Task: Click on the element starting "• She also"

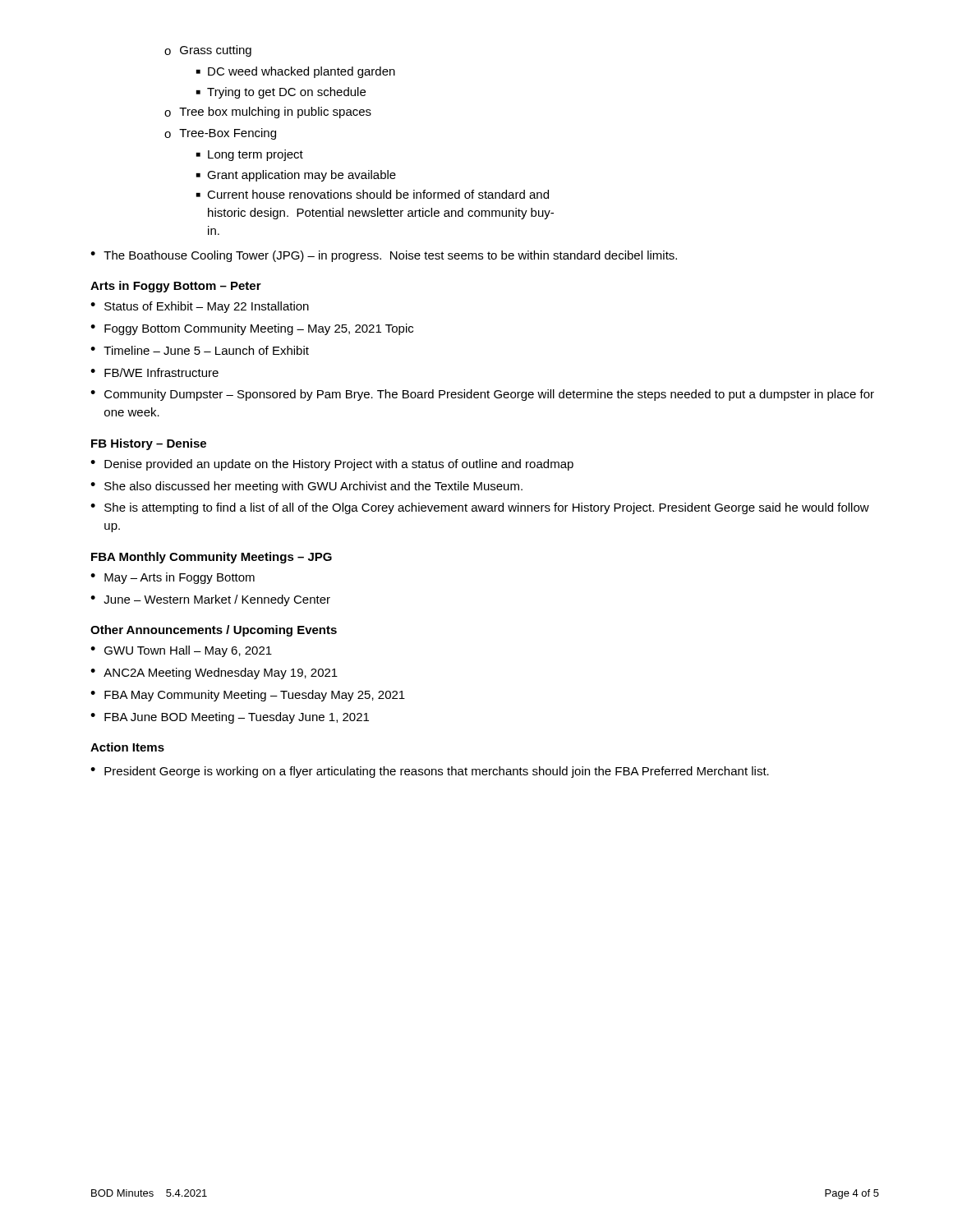Action: tap(307, 486)
